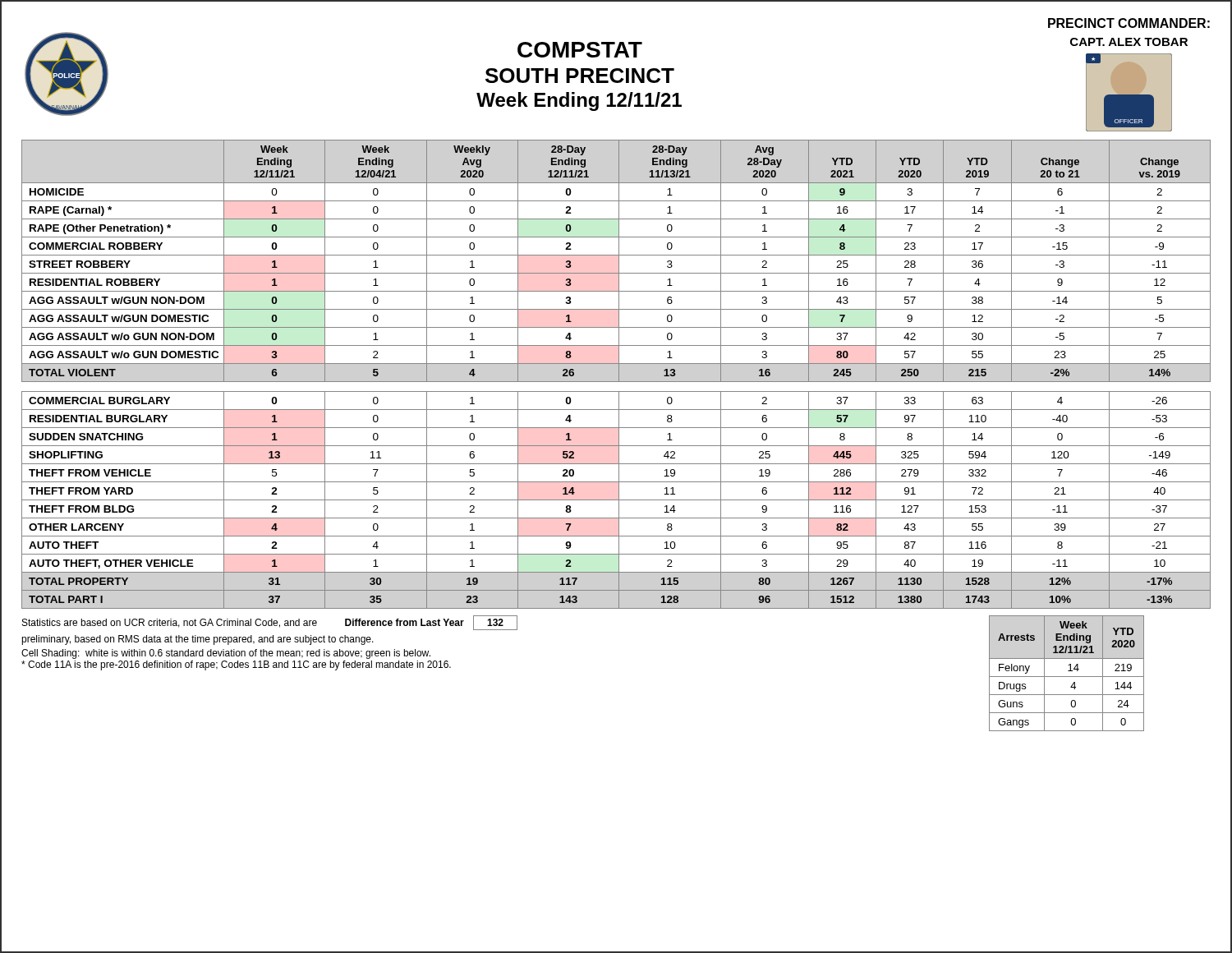Select the block starting "preliminary, based on RMS"
The image size is (1232, 953).
point(198,639)
